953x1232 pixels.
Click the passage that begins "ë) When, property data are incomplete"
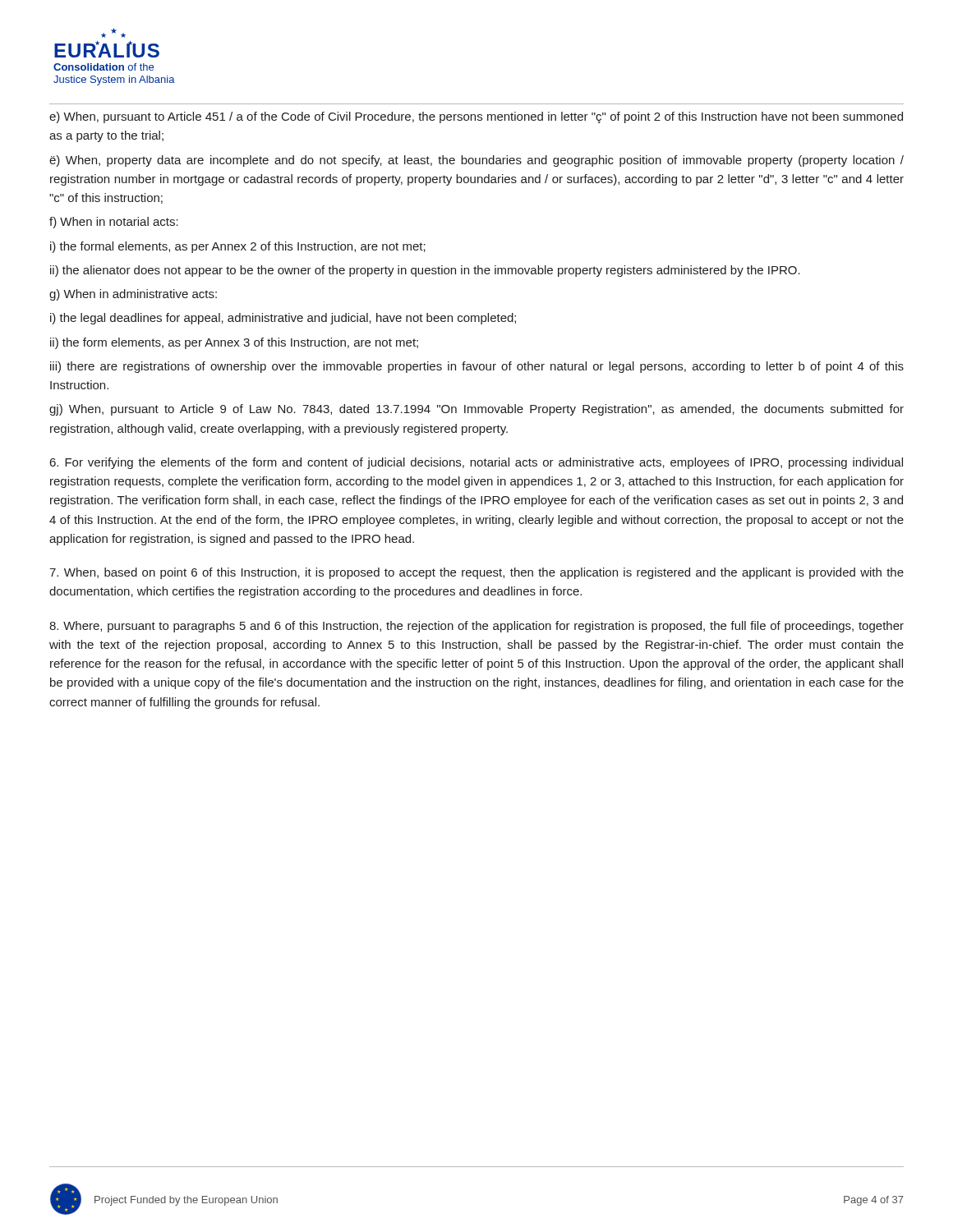coord(476,179)
